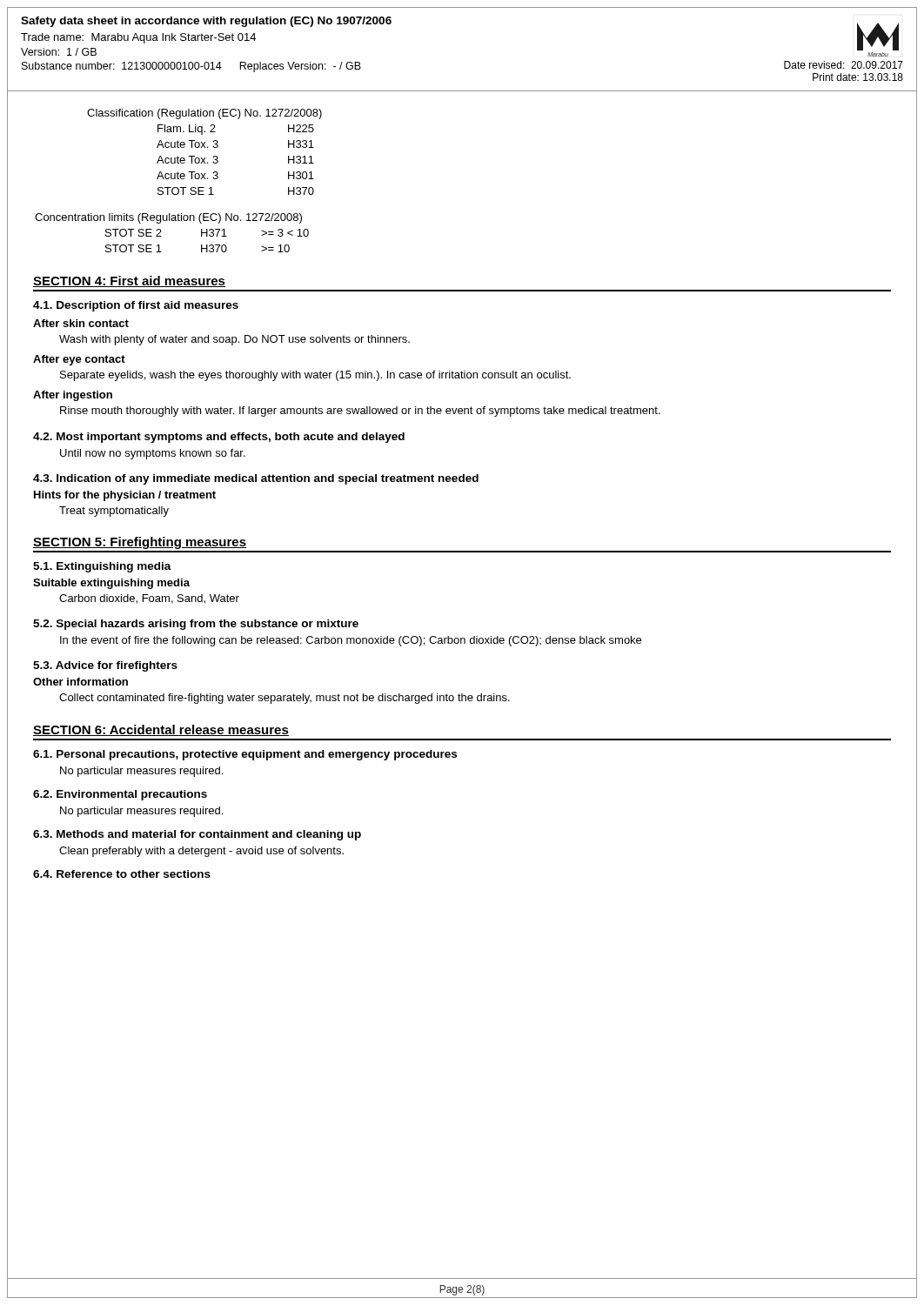
Task: Locate the section header that reads "Suitable extinguishing media"
Action: point(111,582)
